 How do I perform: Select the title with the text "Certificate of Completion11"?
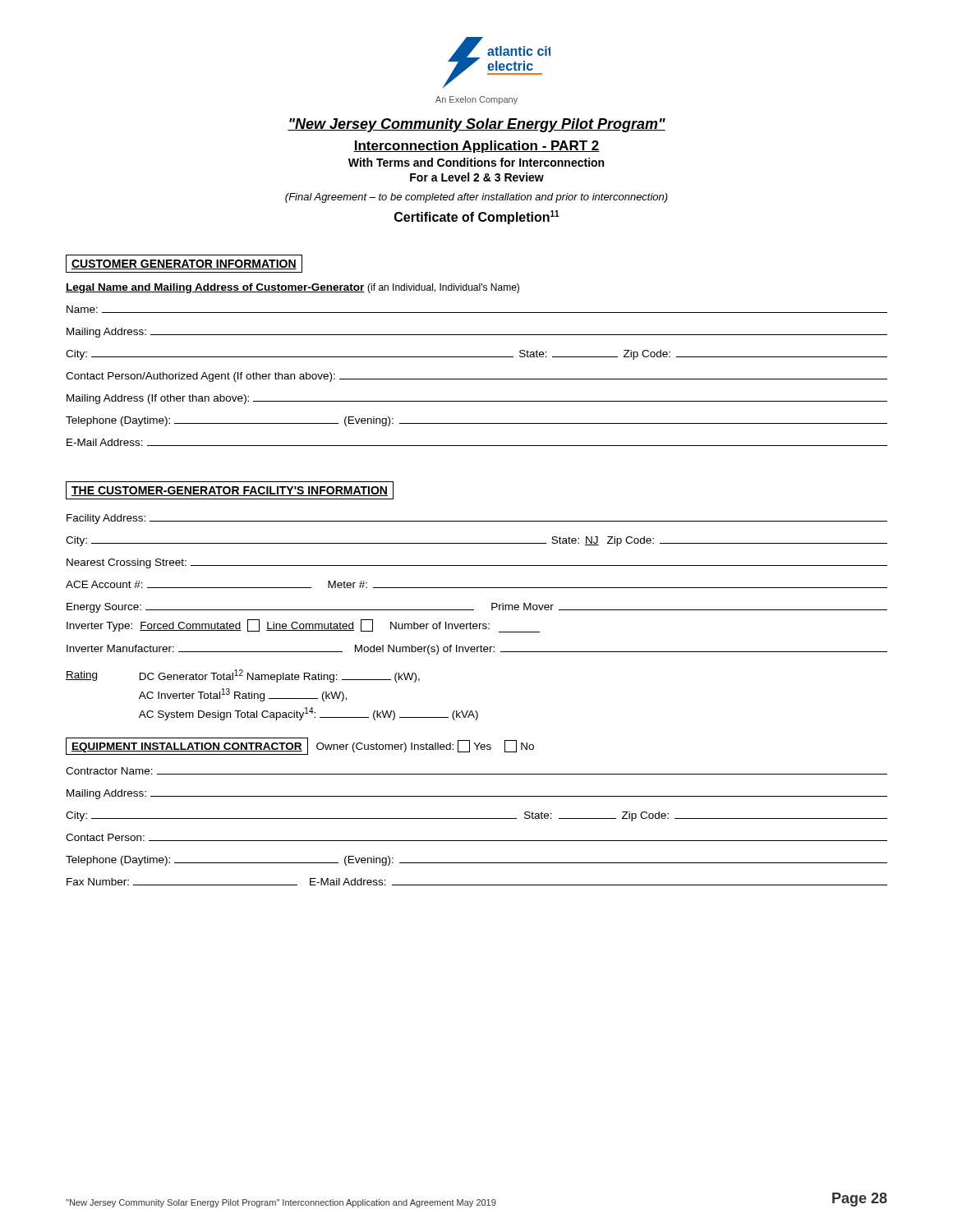[x=476, y=217]
